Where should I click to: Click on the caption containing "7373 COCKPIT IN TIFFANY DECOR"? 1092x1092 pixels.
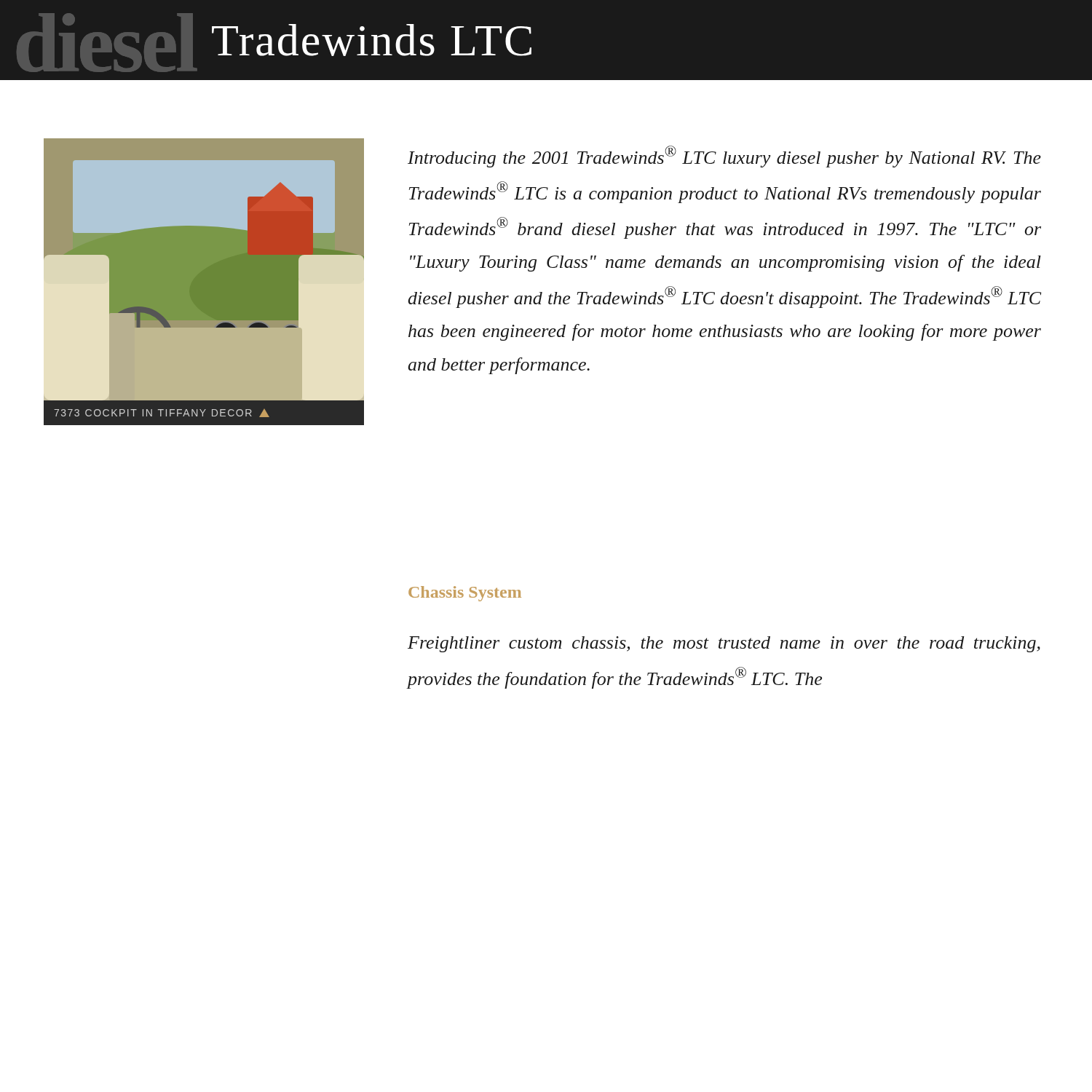(162, 413)
